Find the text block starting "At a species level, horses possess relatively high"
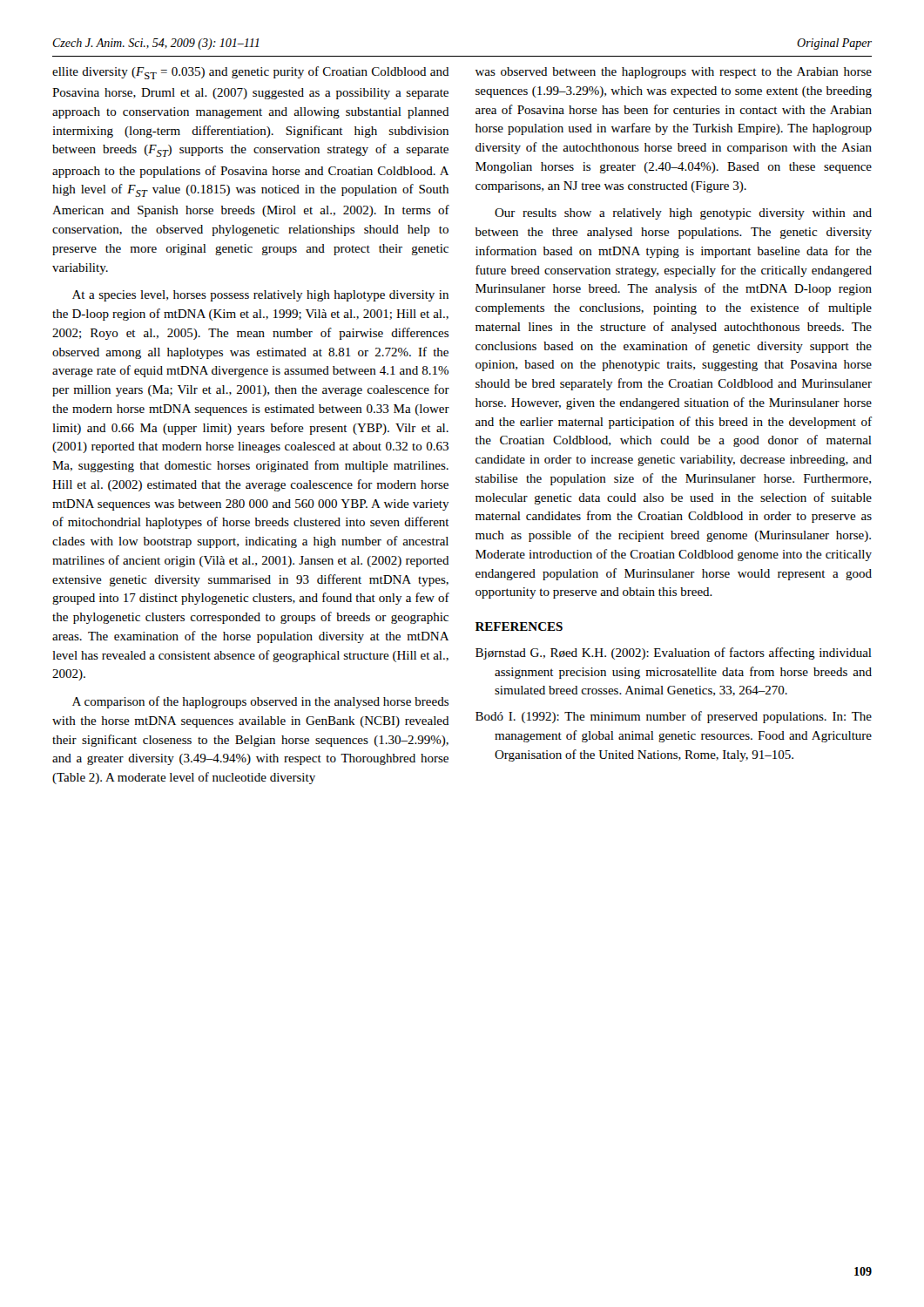 tap(251, 484)
